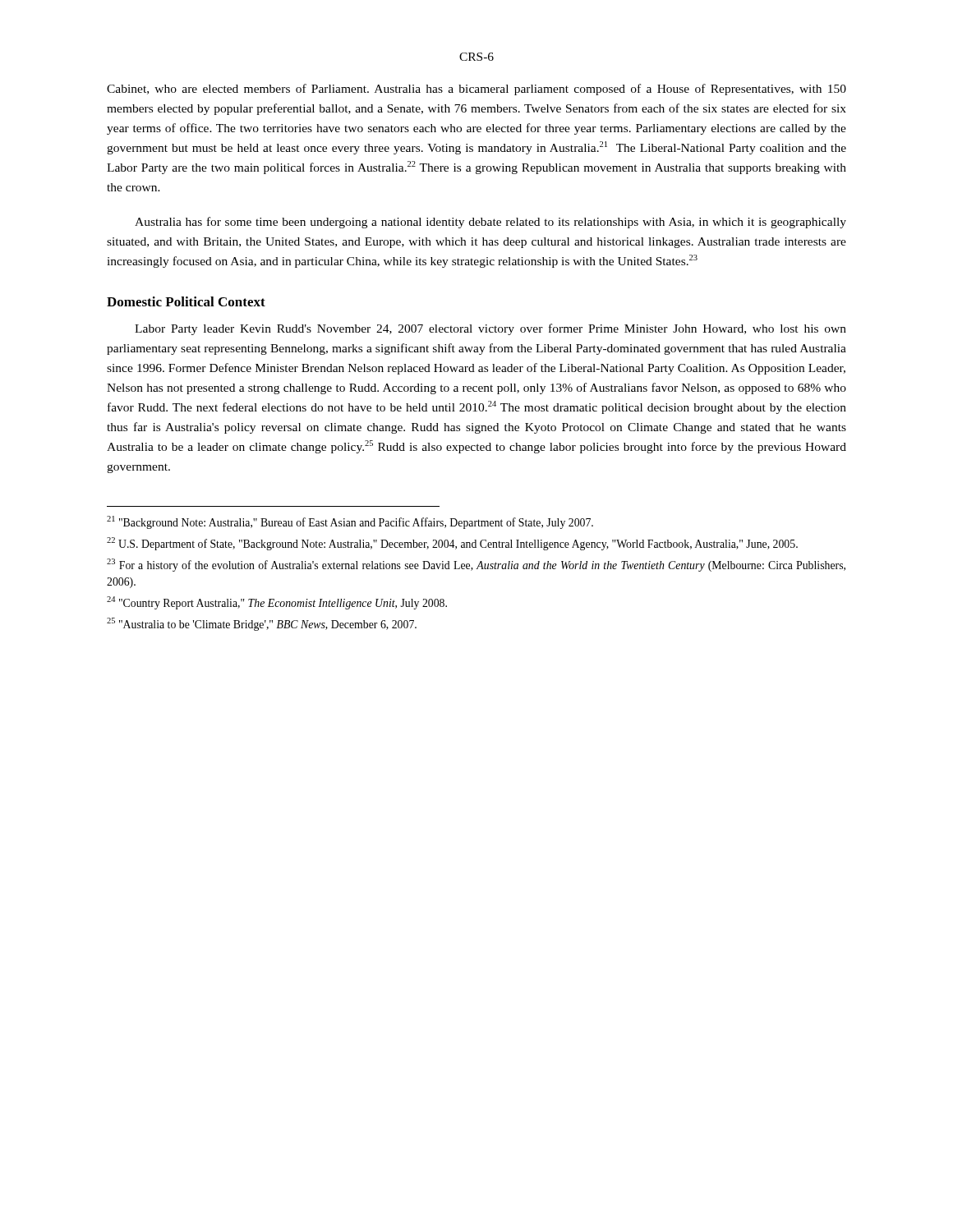953x1232 pixels.
Task: Navigate to the passage starting "Labor Party leader Kevin Rudd's November"
Action: [x=476, y=397]
